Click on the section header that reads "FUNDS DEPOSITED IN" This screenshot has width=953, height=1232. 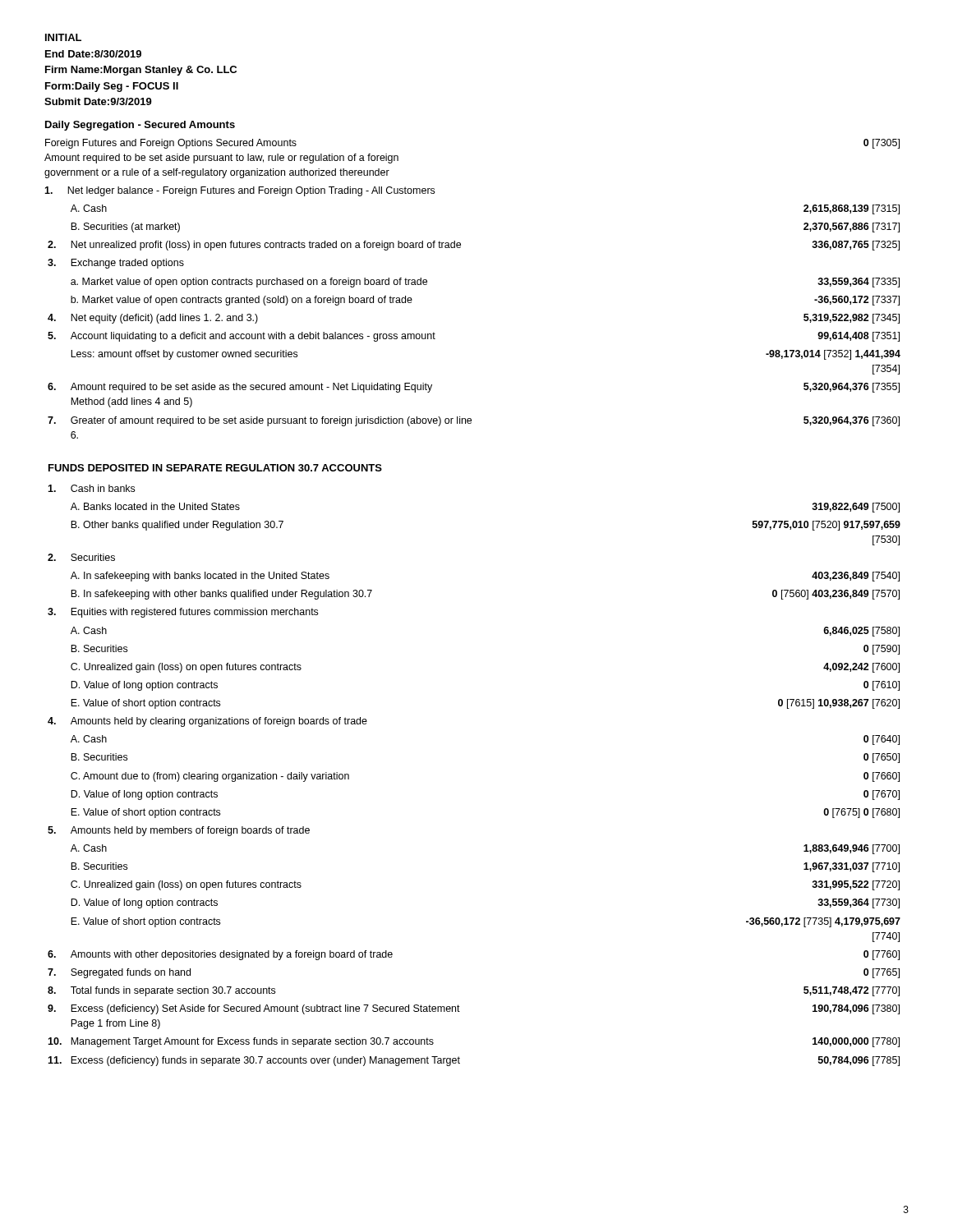point(215,468)
